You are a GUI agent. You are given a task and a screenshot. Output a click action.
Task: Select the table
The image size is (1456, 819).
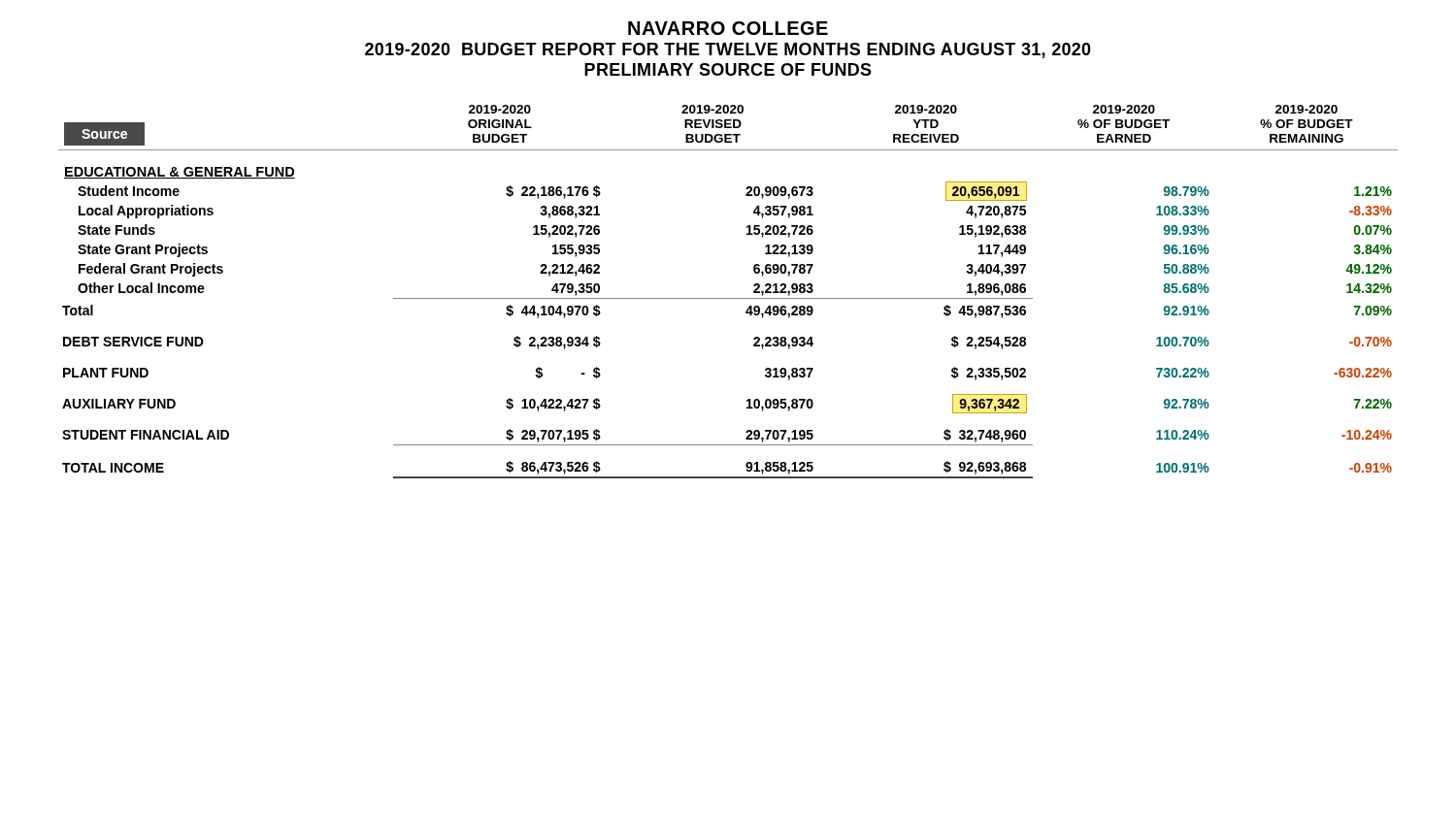click(x=728, y=288)
